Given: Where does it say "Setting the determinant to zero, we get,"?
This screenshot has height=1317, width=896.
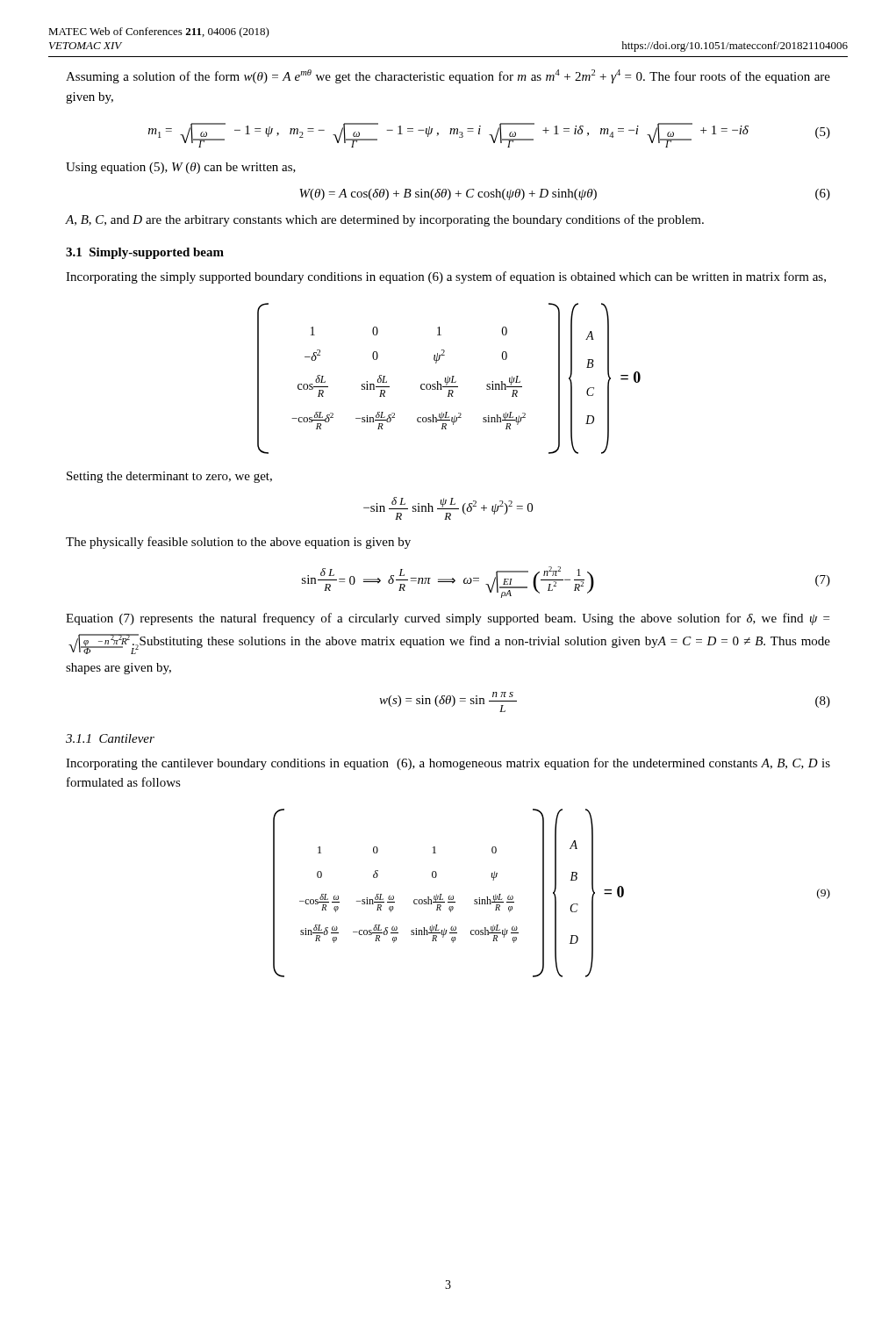Looking at the screenshot, I should click(x=169, y=475).
